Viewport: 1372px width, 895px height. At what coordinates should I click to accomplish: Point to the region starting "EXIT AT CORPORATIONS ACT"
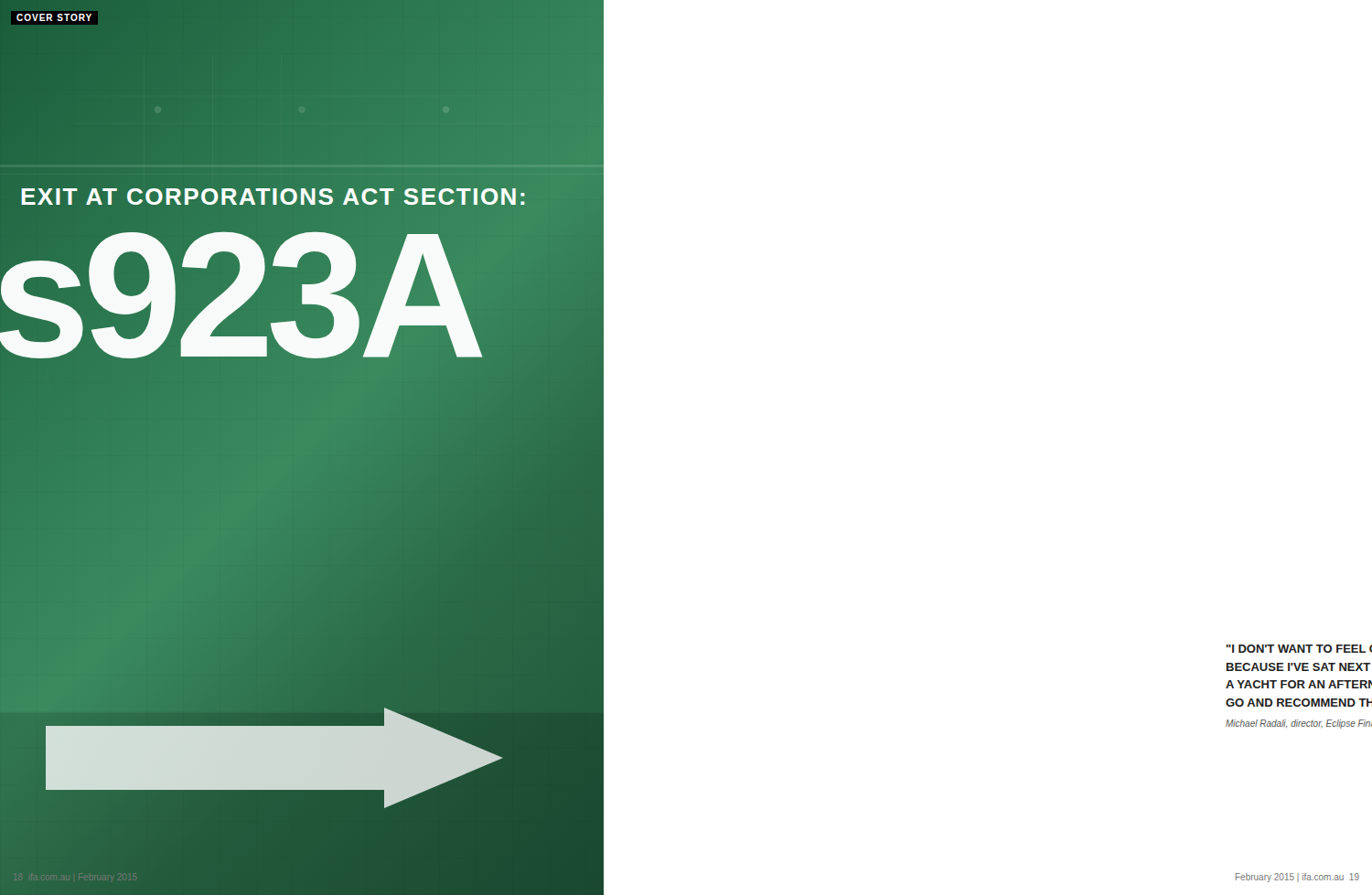click(x=274, y=197)
